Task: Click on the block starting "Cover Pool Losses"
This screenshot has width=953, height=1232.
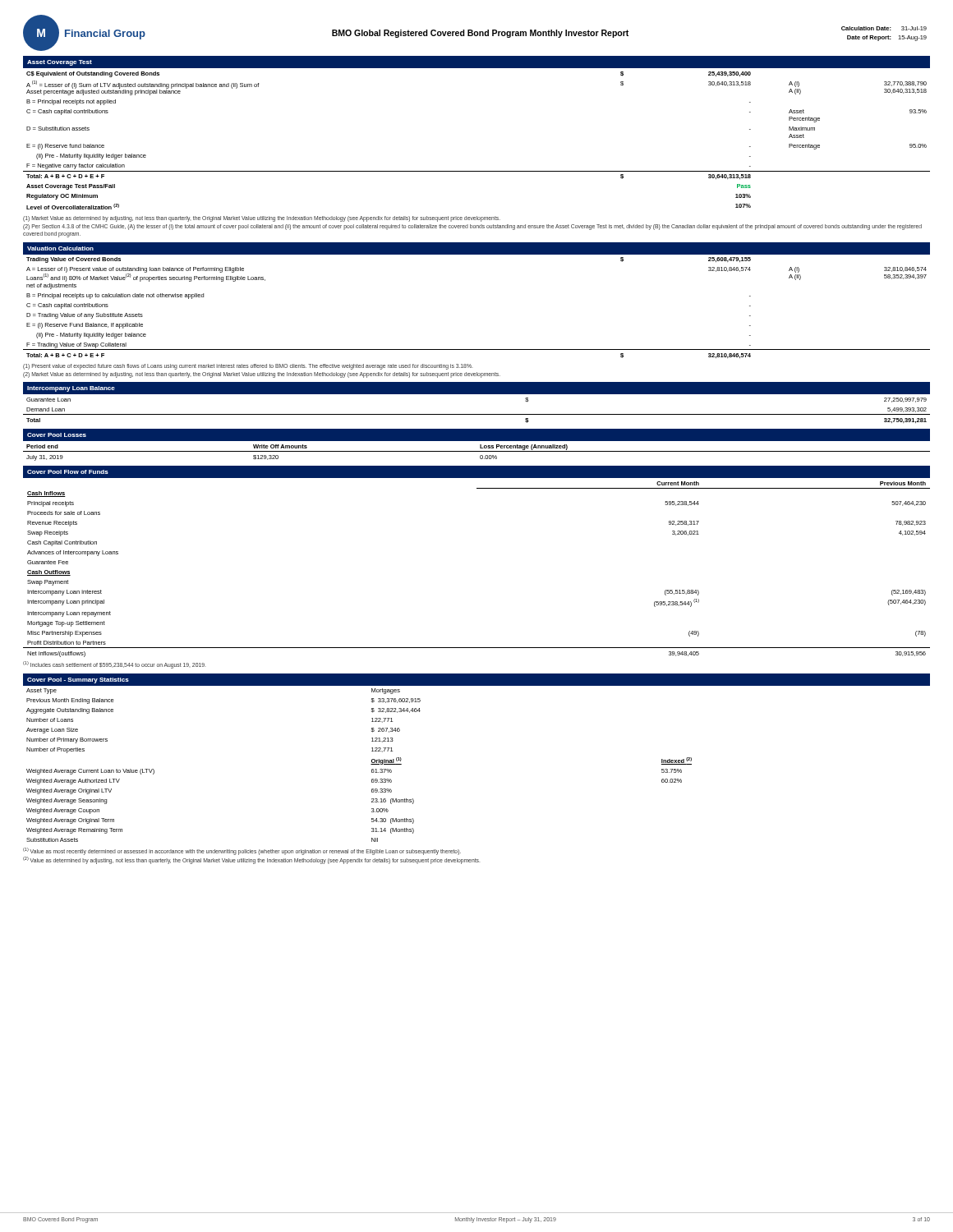Action: [x=57, y=435]
